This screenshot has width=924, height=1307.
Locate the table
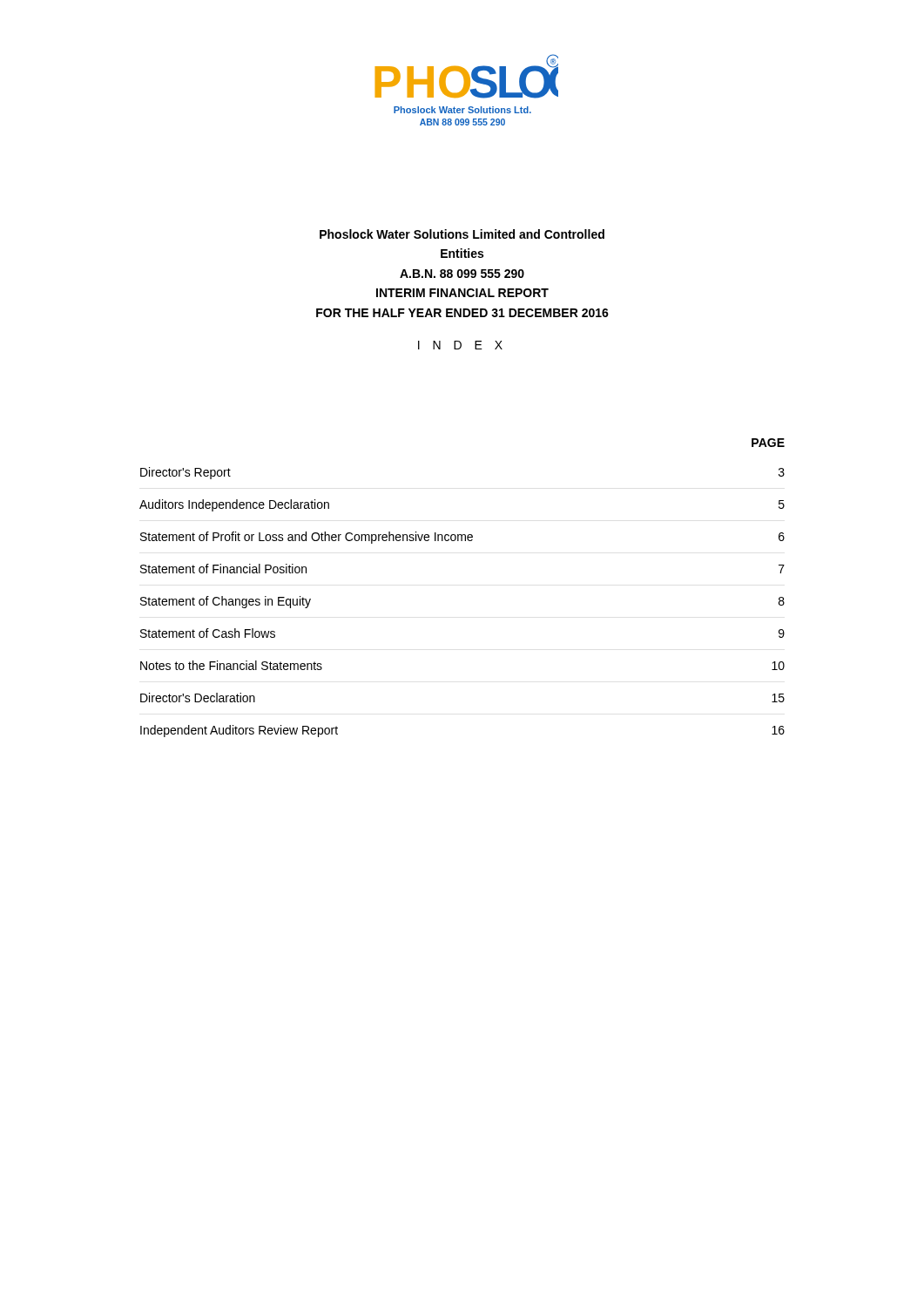pos(462,591)
